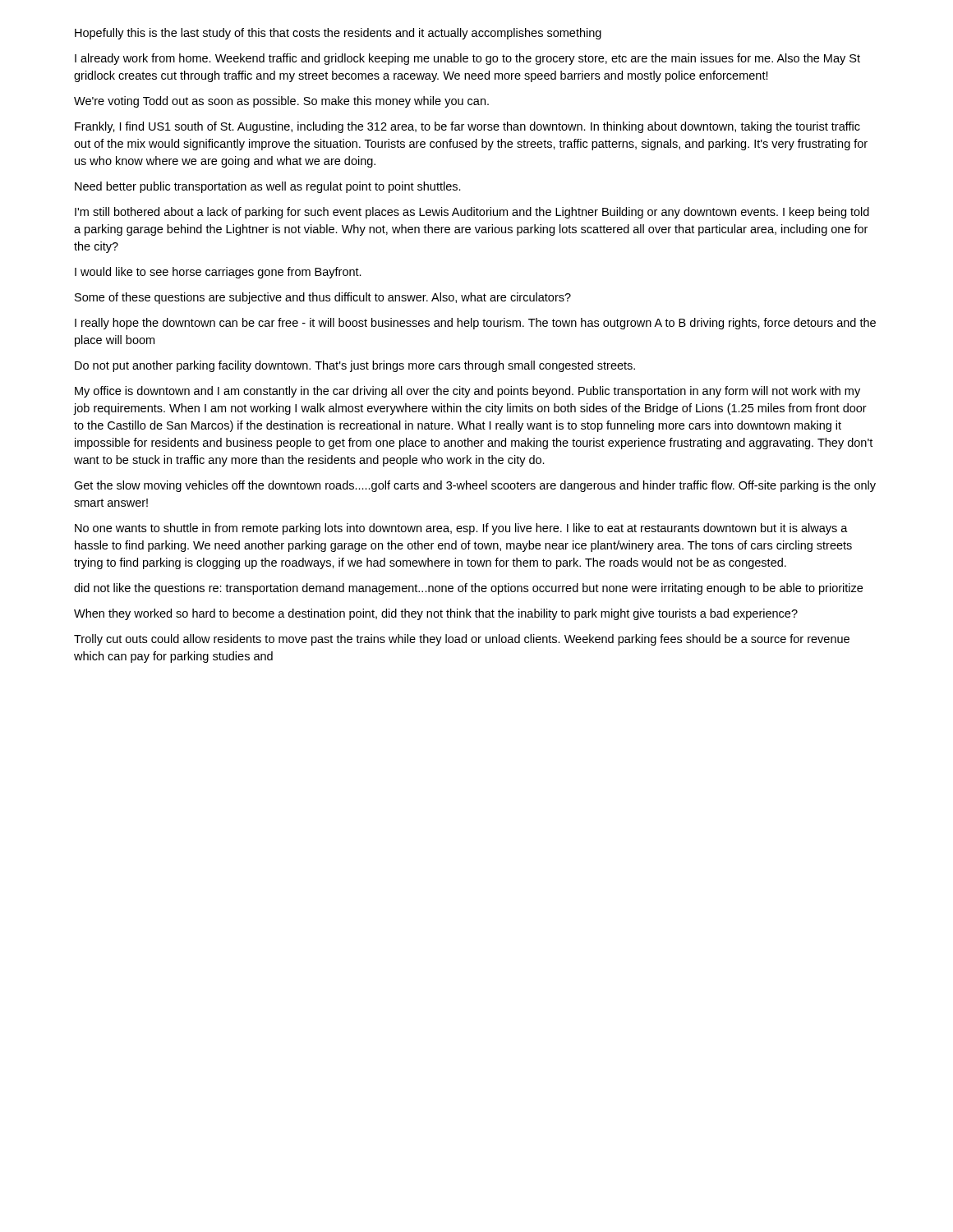
Task: Find the block on this page that starts "My office is downtown and I"
Action: tap(473, 426)
